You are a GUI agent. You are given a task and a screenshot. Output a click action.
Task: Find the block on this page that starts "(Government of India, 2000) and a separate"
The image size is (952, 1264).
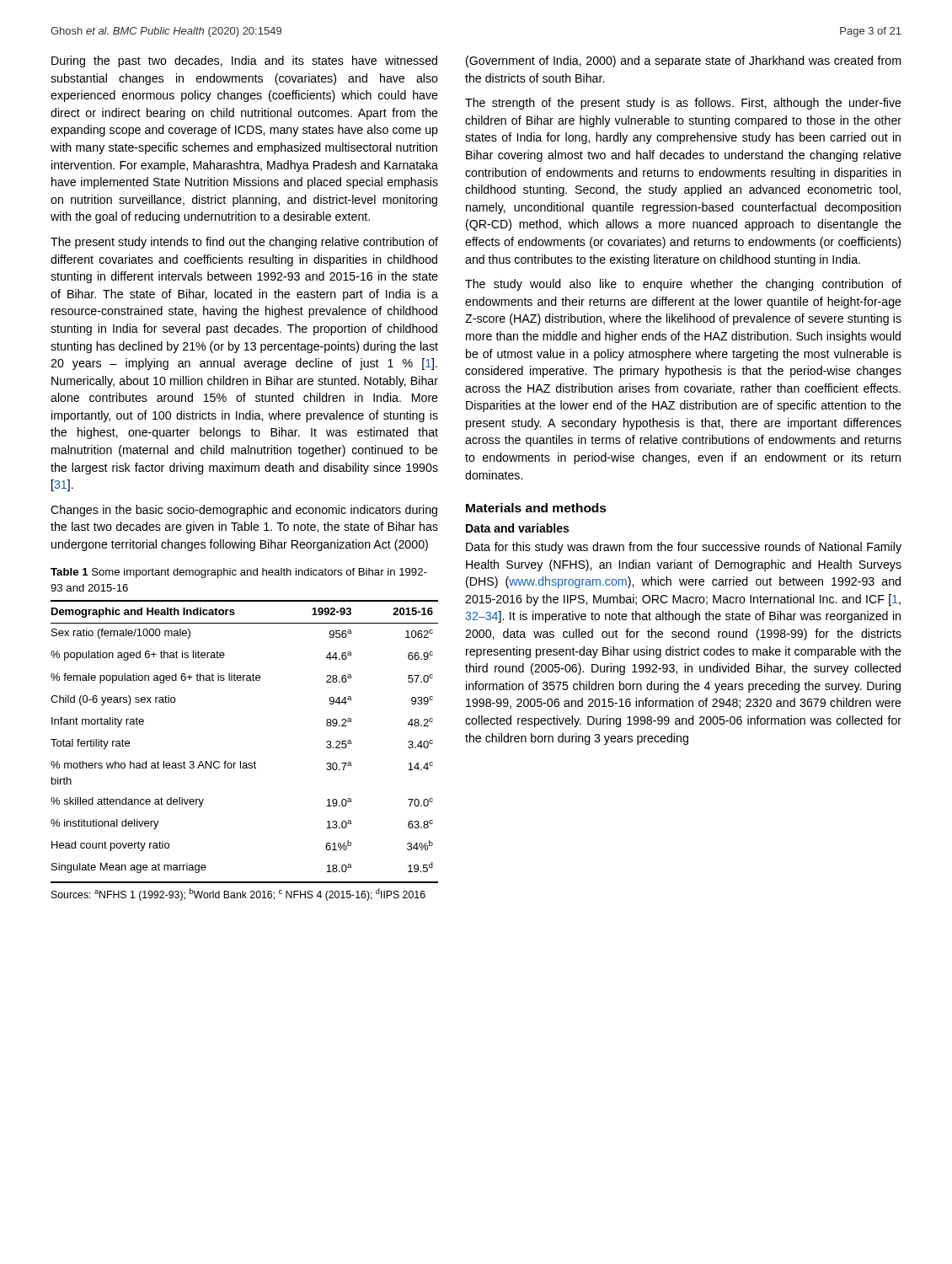683,70
